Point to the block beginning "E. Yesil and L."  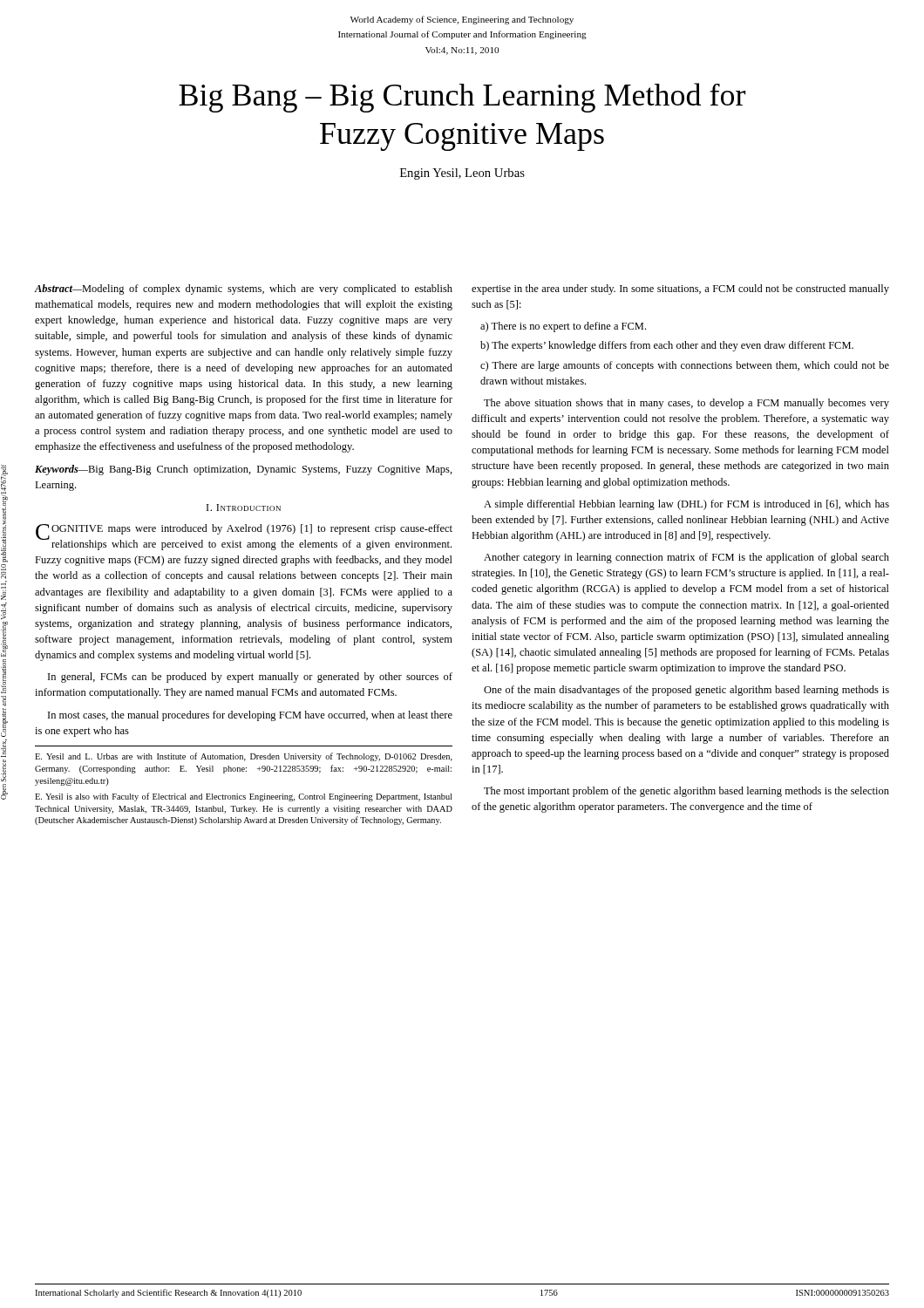(244, 789)
